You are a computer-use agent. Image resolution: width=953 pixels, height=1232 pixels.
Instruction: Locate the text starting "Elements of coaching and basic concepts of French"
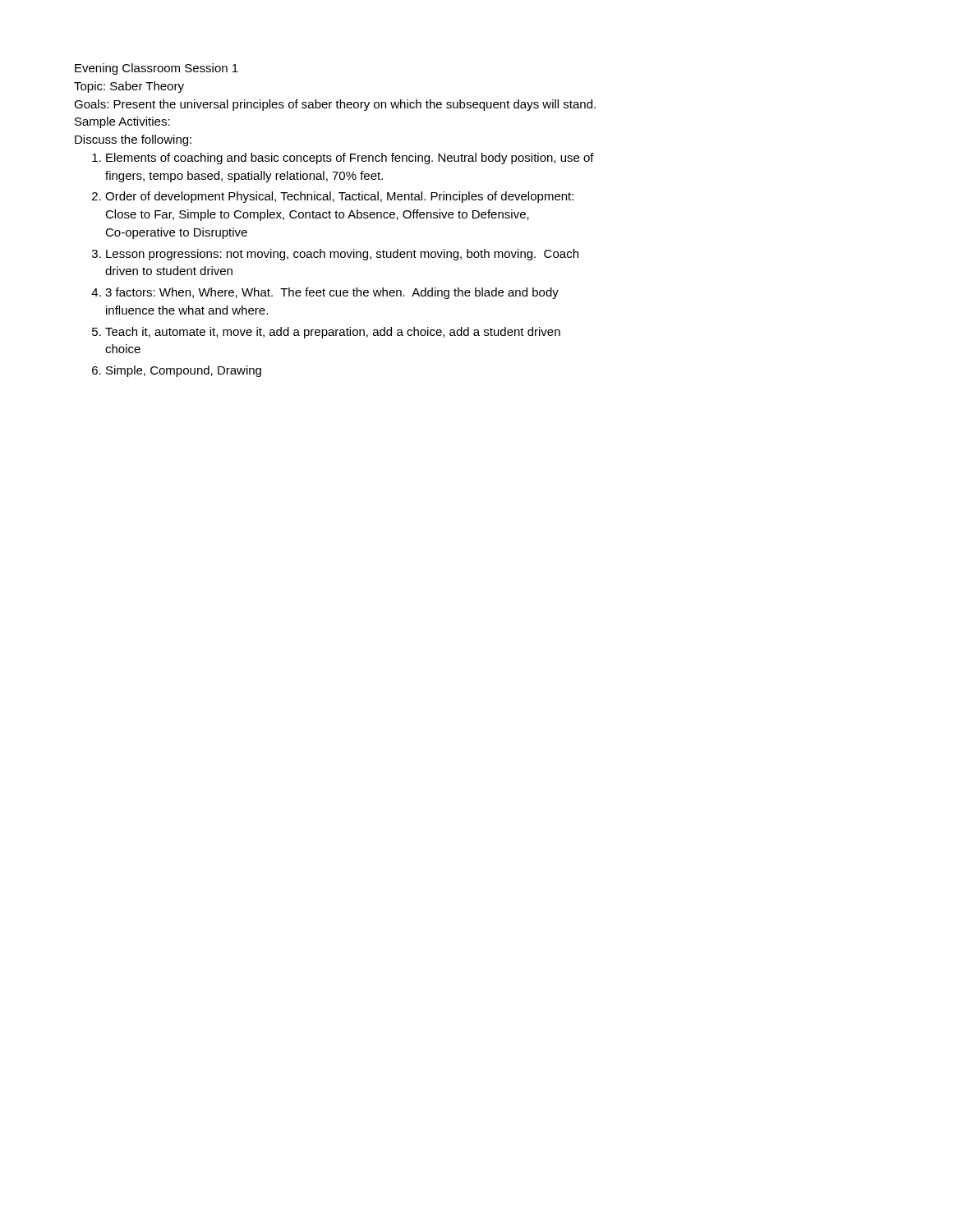(x=492, y=166)
